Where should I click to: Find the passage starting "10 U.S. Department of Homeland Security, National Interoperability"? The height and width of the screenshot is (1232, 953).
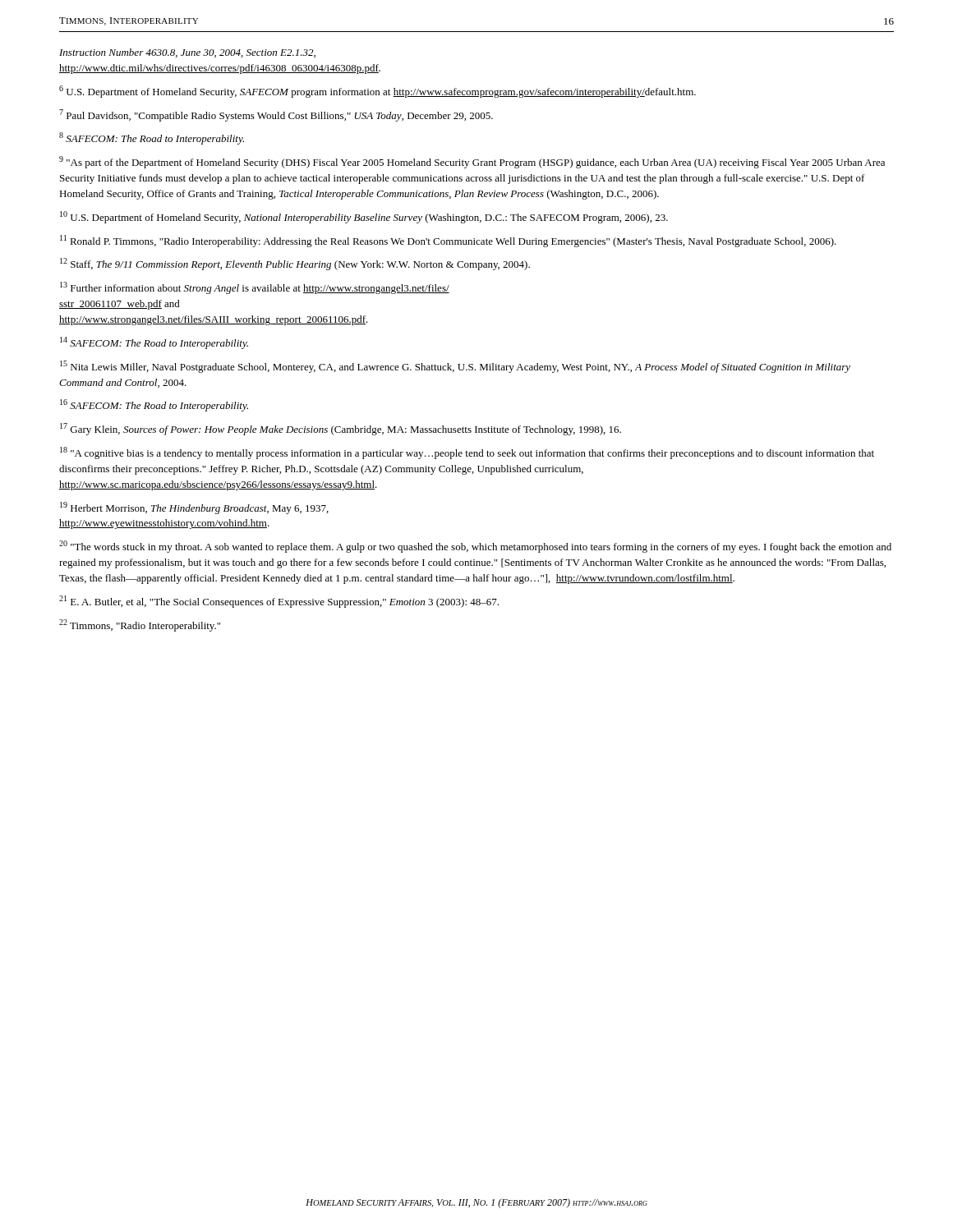(x=364, y=217)
